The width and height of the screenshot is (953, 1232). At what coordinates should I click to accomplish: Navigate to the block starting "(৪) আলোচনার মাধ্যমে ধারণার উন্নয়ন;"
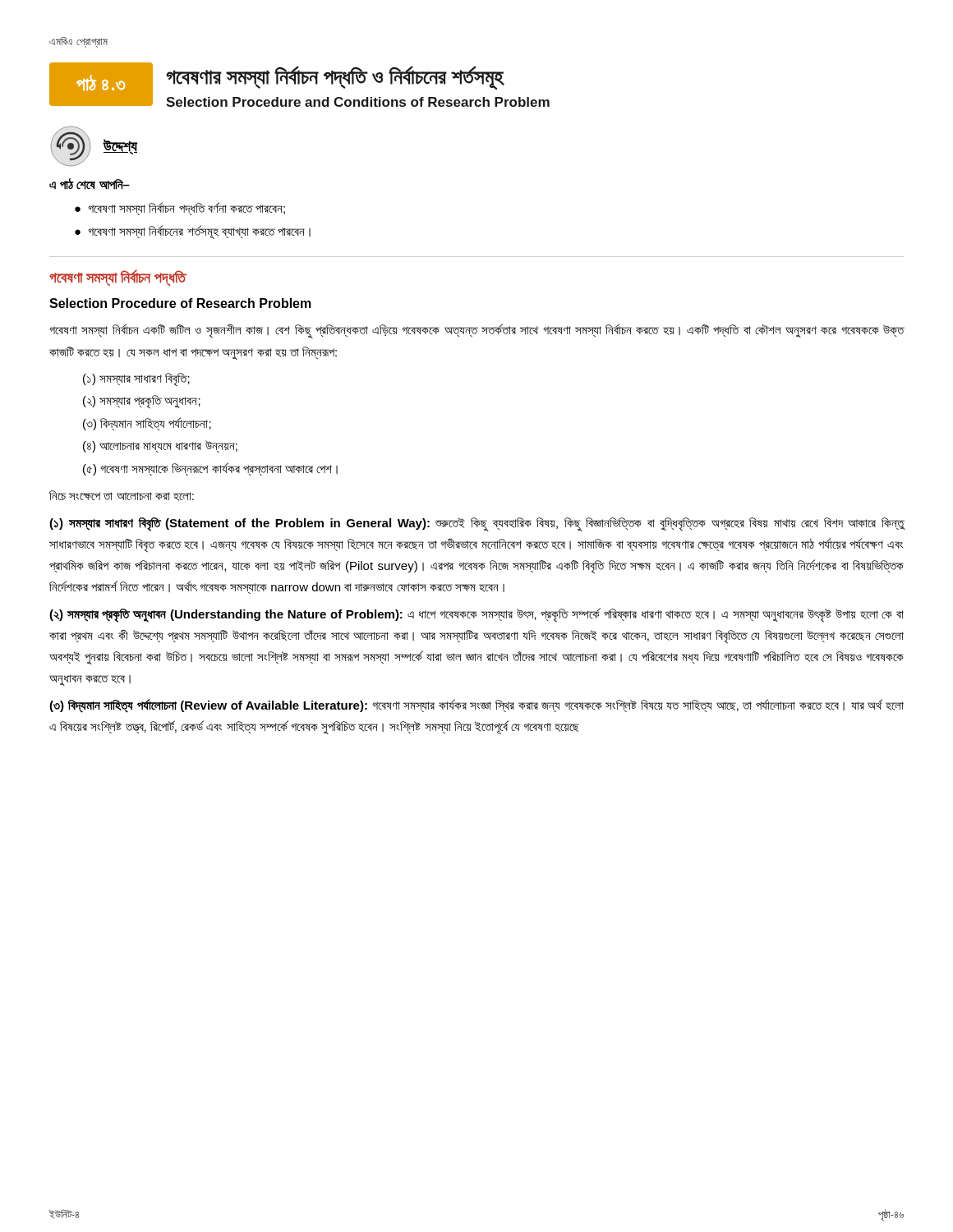click(x=160, y=446)
